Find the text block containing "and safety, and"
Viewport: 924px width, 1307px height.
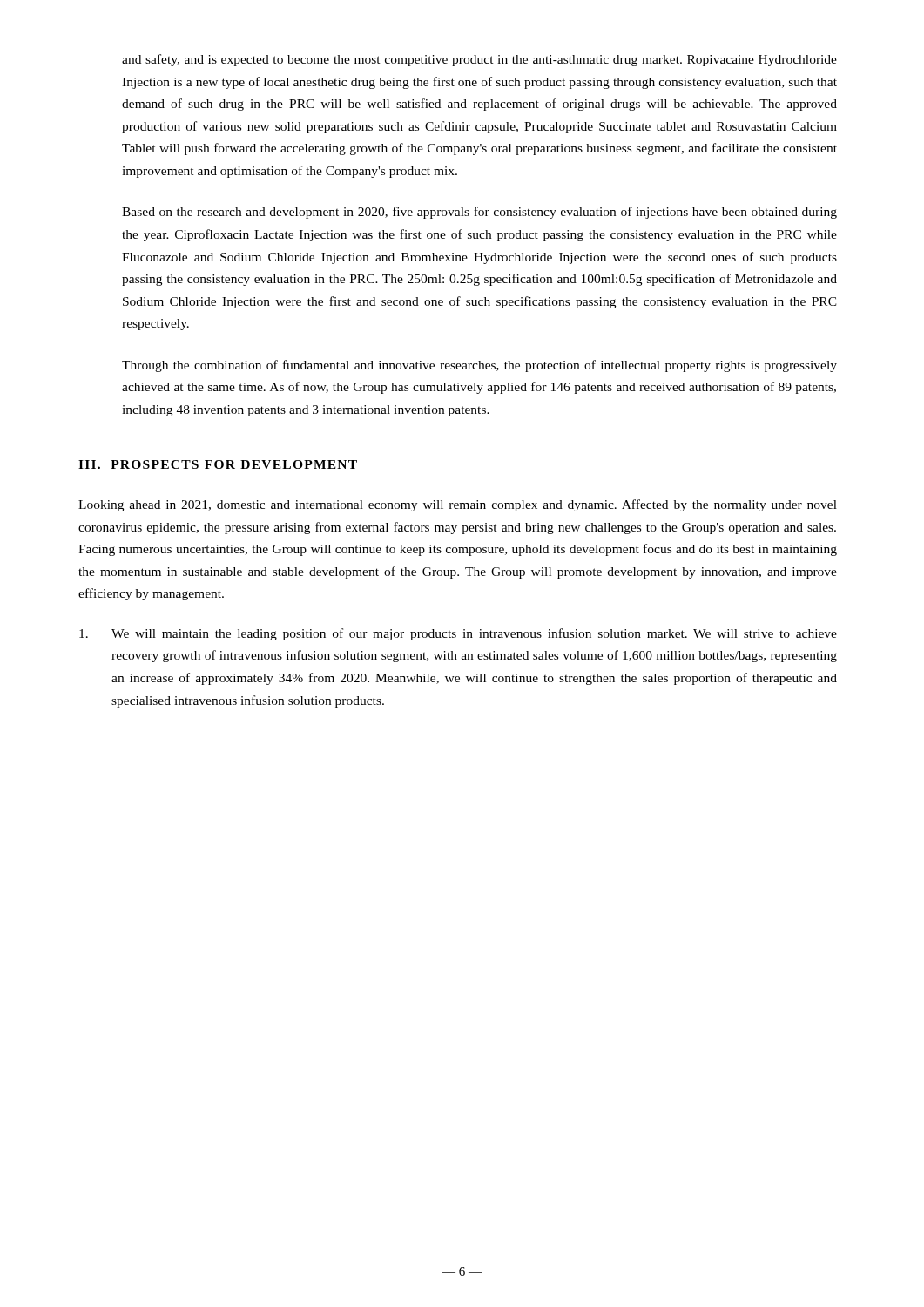pos(479,114)
